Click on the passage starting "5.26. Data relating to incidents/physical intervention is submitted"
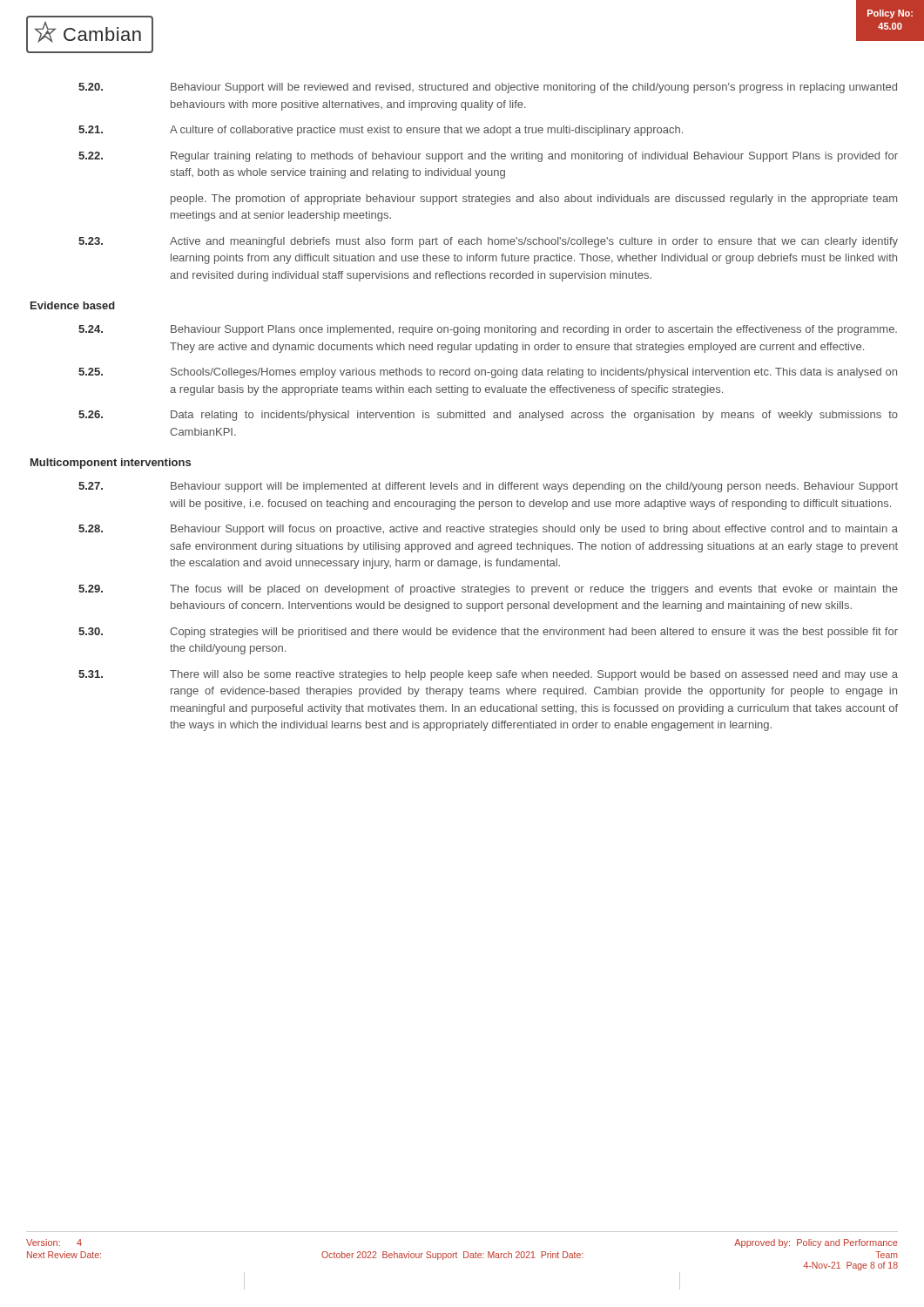 click(462, 423)
